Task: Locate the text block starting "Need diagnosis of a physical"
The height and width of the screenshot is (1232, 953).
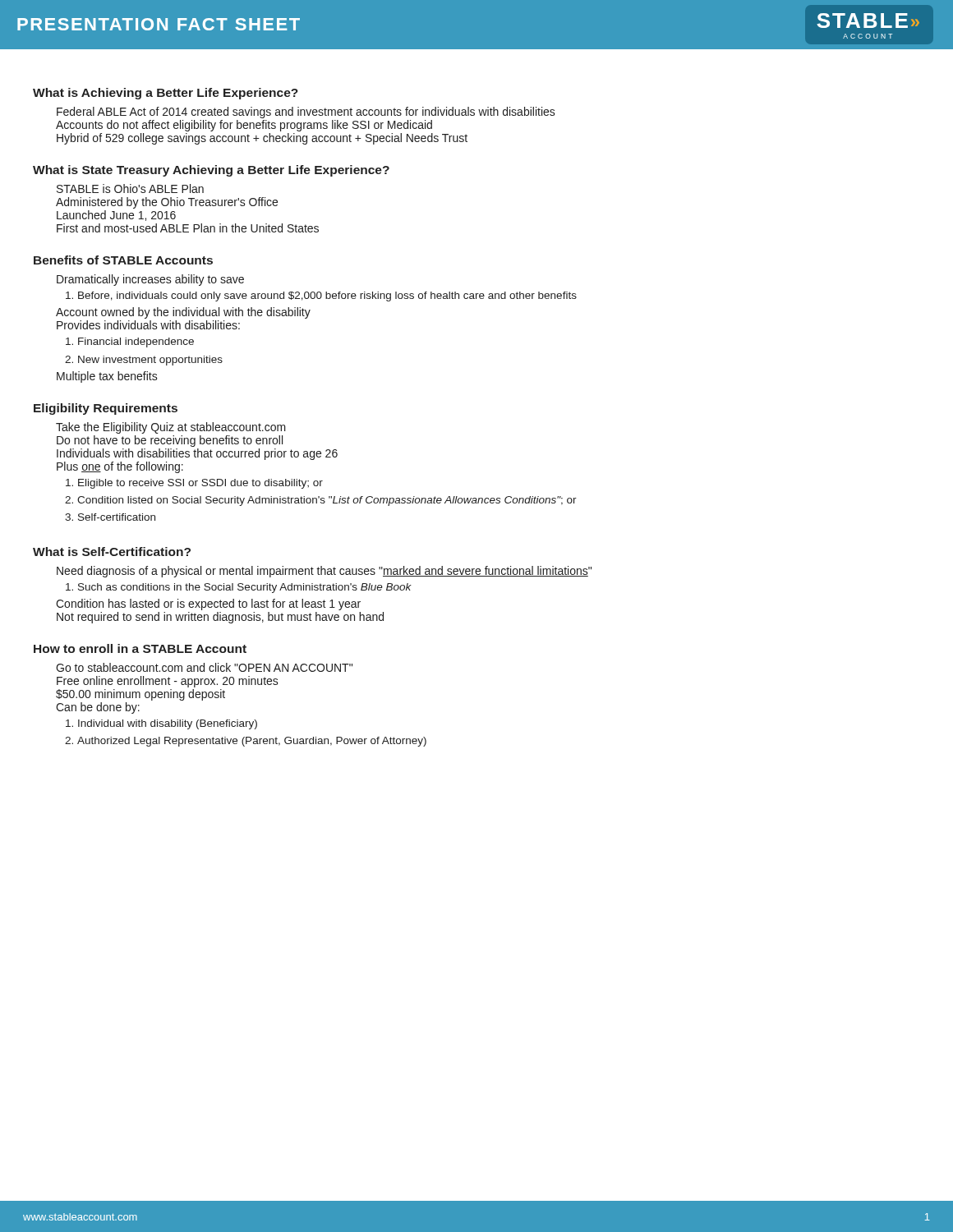Action: [x=488, y=580]
